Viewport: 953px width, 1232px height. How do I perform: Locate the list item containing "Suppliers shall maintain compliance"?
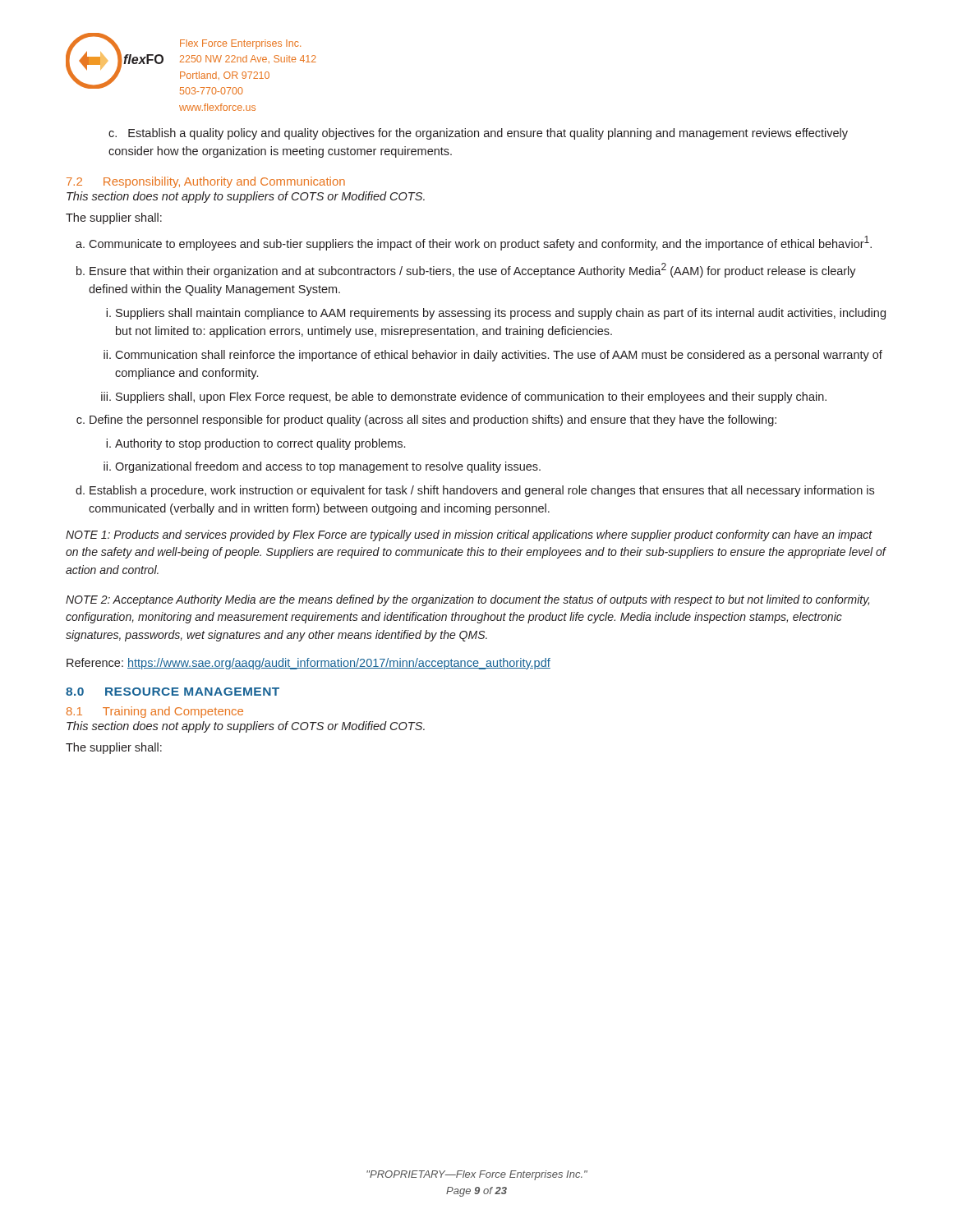501,322
